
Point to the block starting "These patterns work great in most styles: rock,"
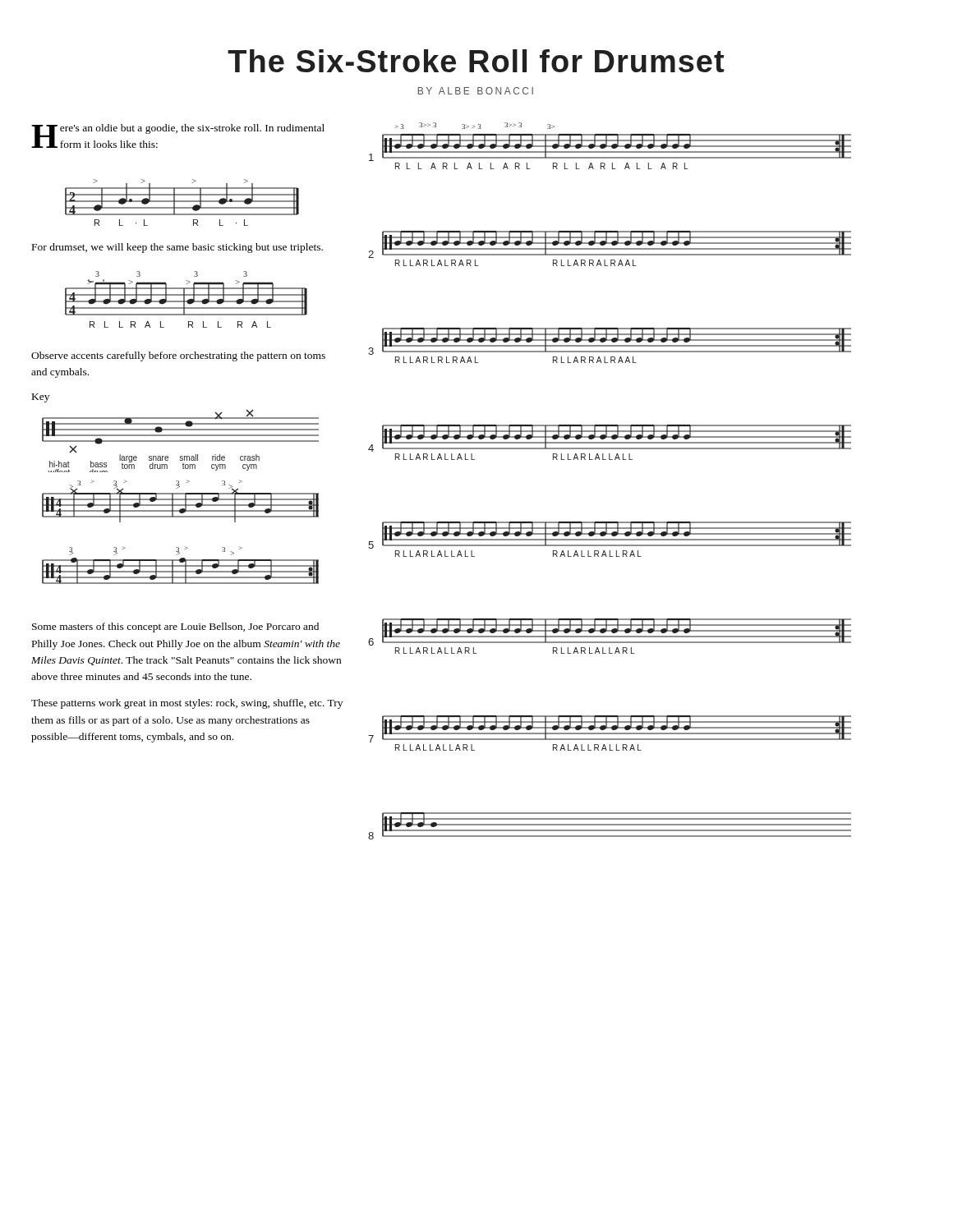(x=187, y=719)
